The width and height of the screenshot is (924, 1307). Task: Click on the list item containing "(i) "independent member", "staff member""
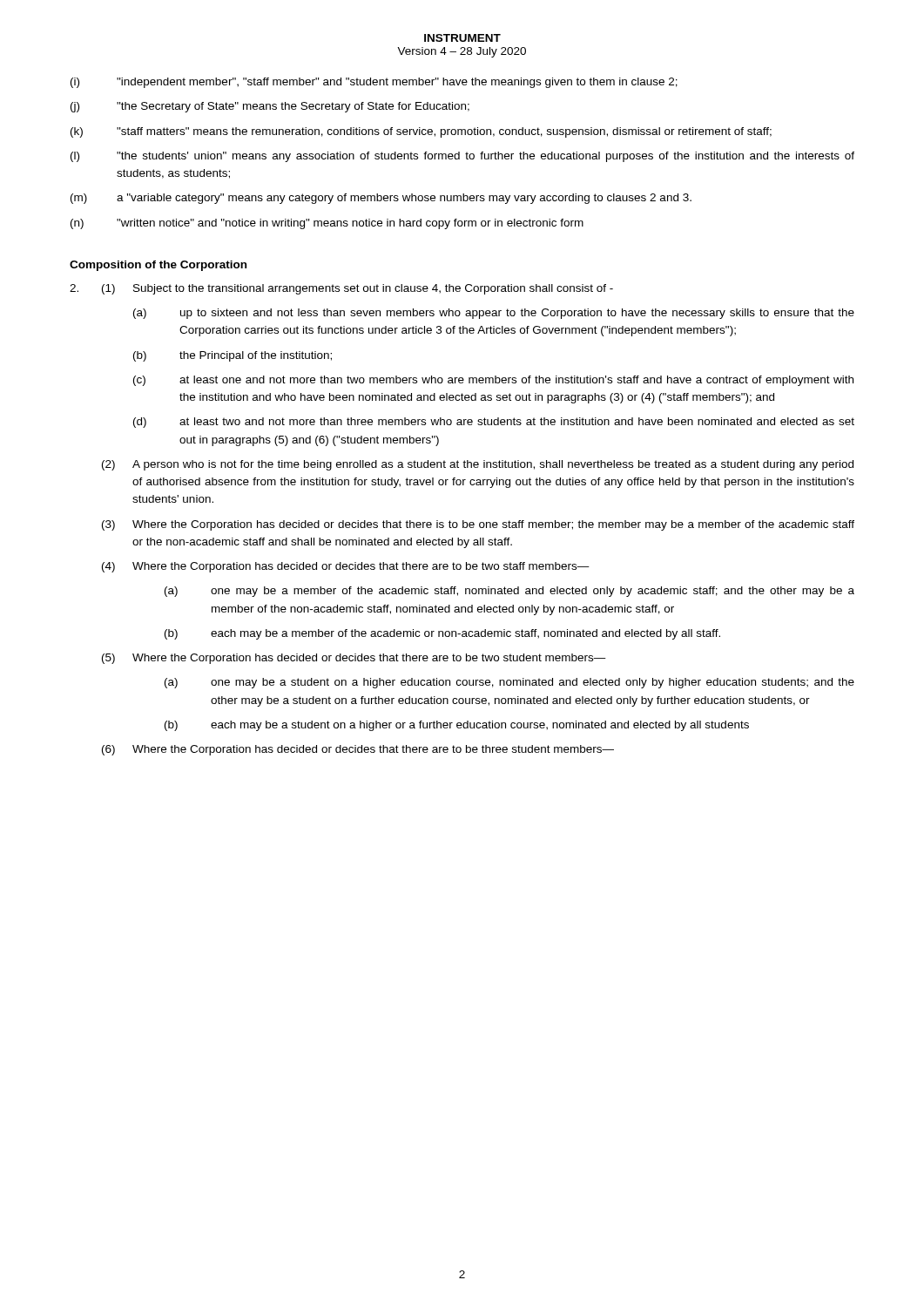[462, 82]
